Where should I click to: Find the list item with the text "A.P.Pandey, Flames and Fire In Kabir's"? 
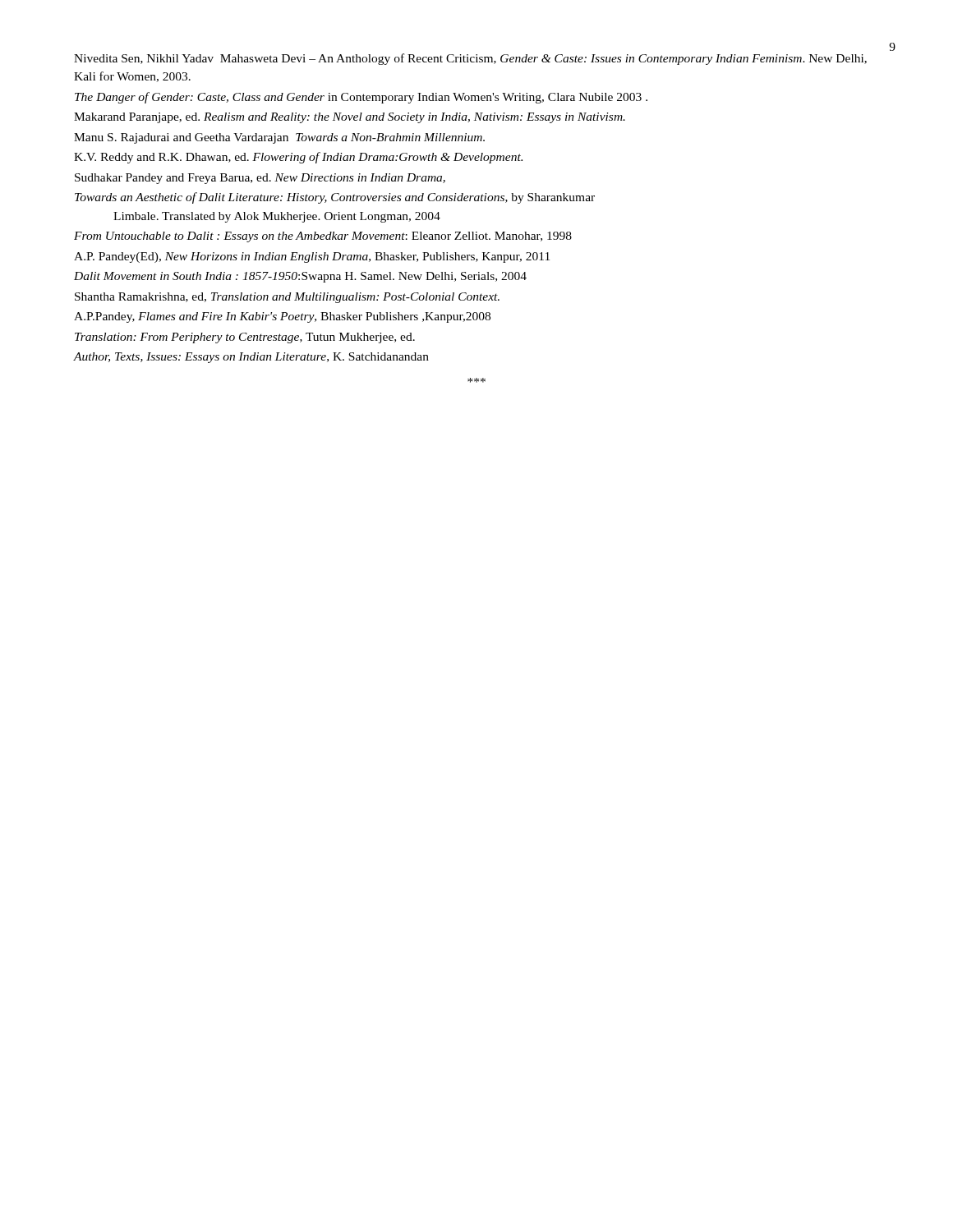[x=283, y=316]
